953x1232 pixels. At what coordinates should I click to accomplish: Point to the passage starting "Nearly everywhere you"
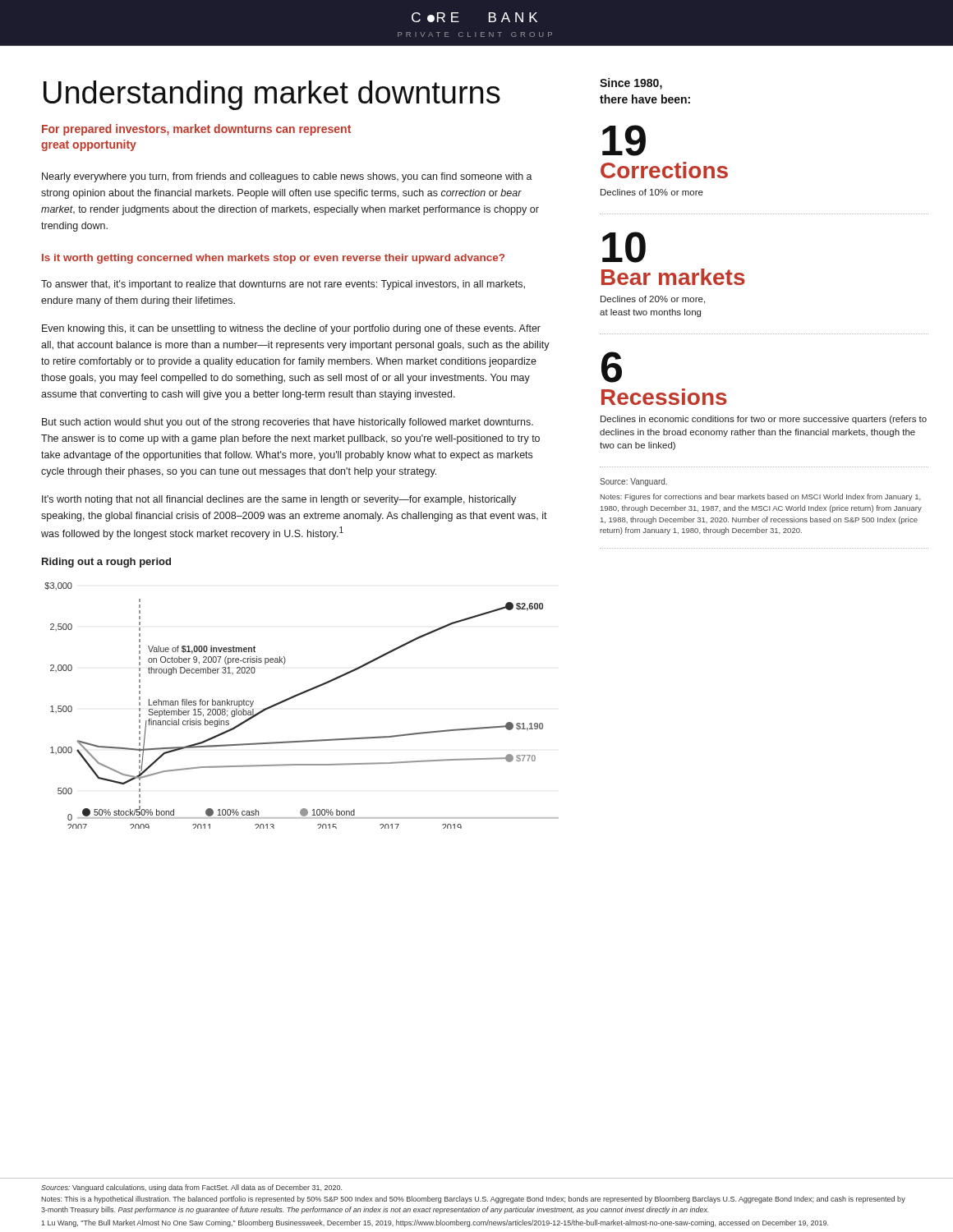point(296,201)
